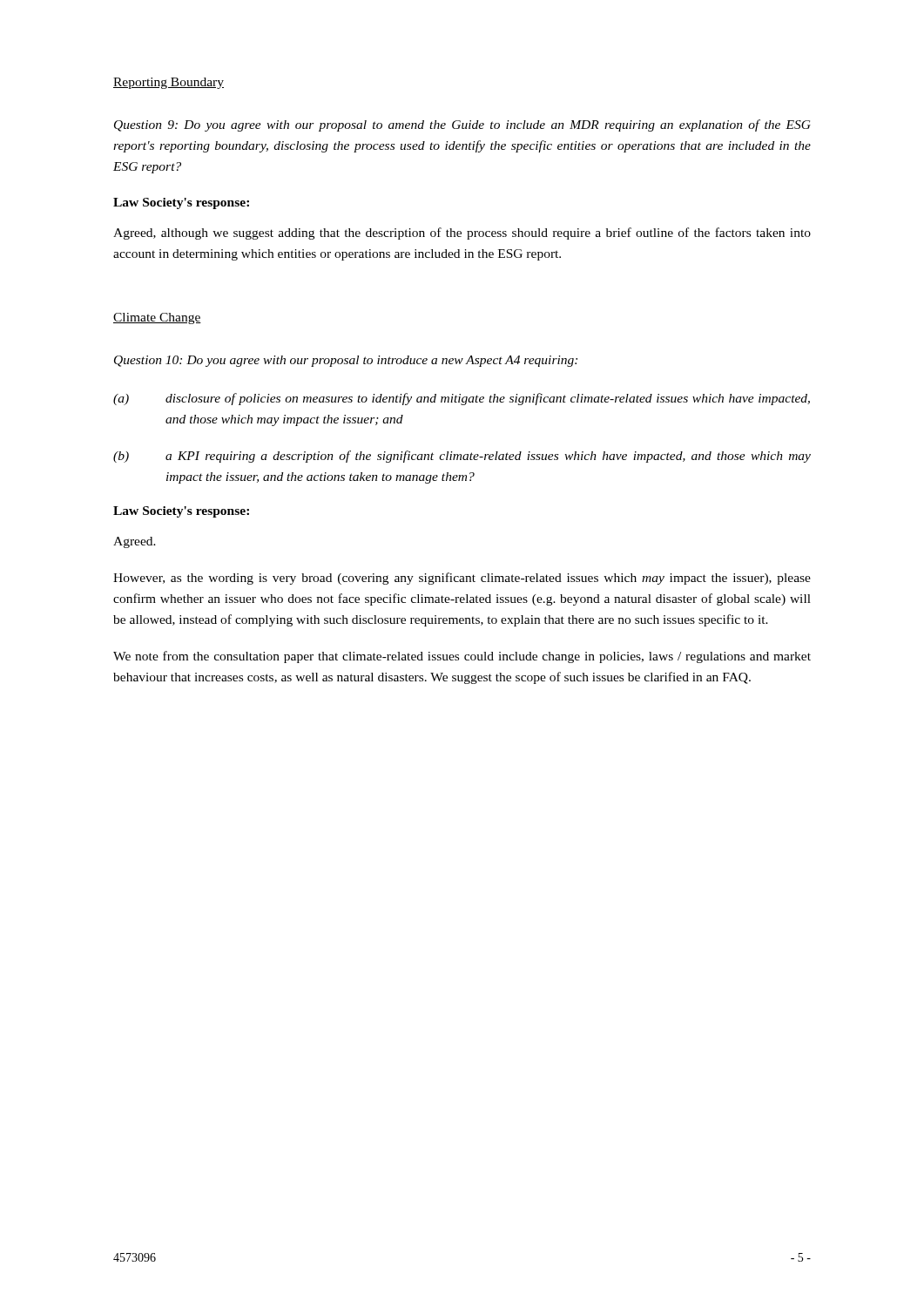Point to the text starting "Reporting Boundary"
The width and height of the screenshot is (924, 1307).
(x=168, y=82)
